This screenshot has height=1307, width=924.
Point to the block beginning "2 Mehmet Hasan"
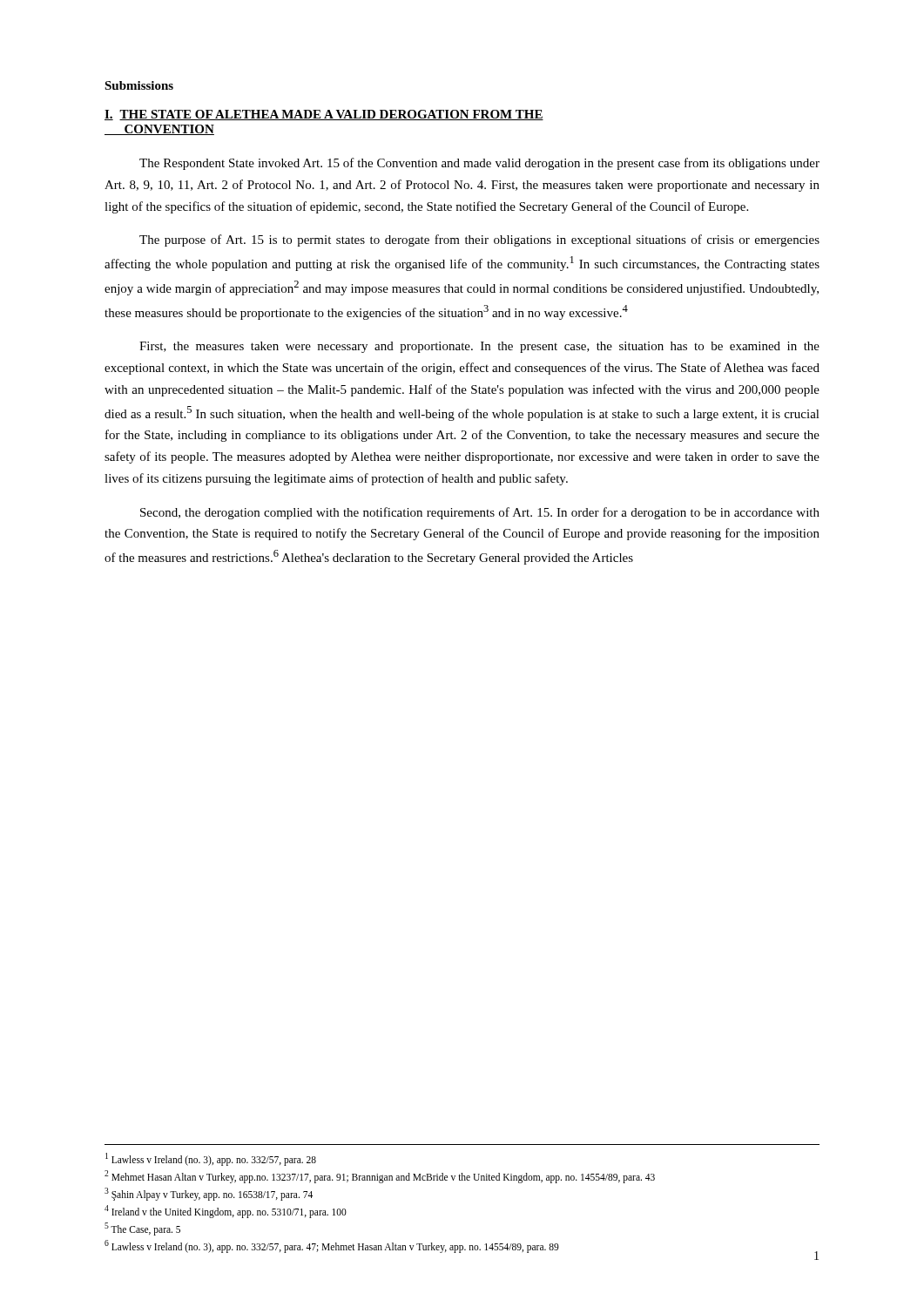tap(380, 1175)
